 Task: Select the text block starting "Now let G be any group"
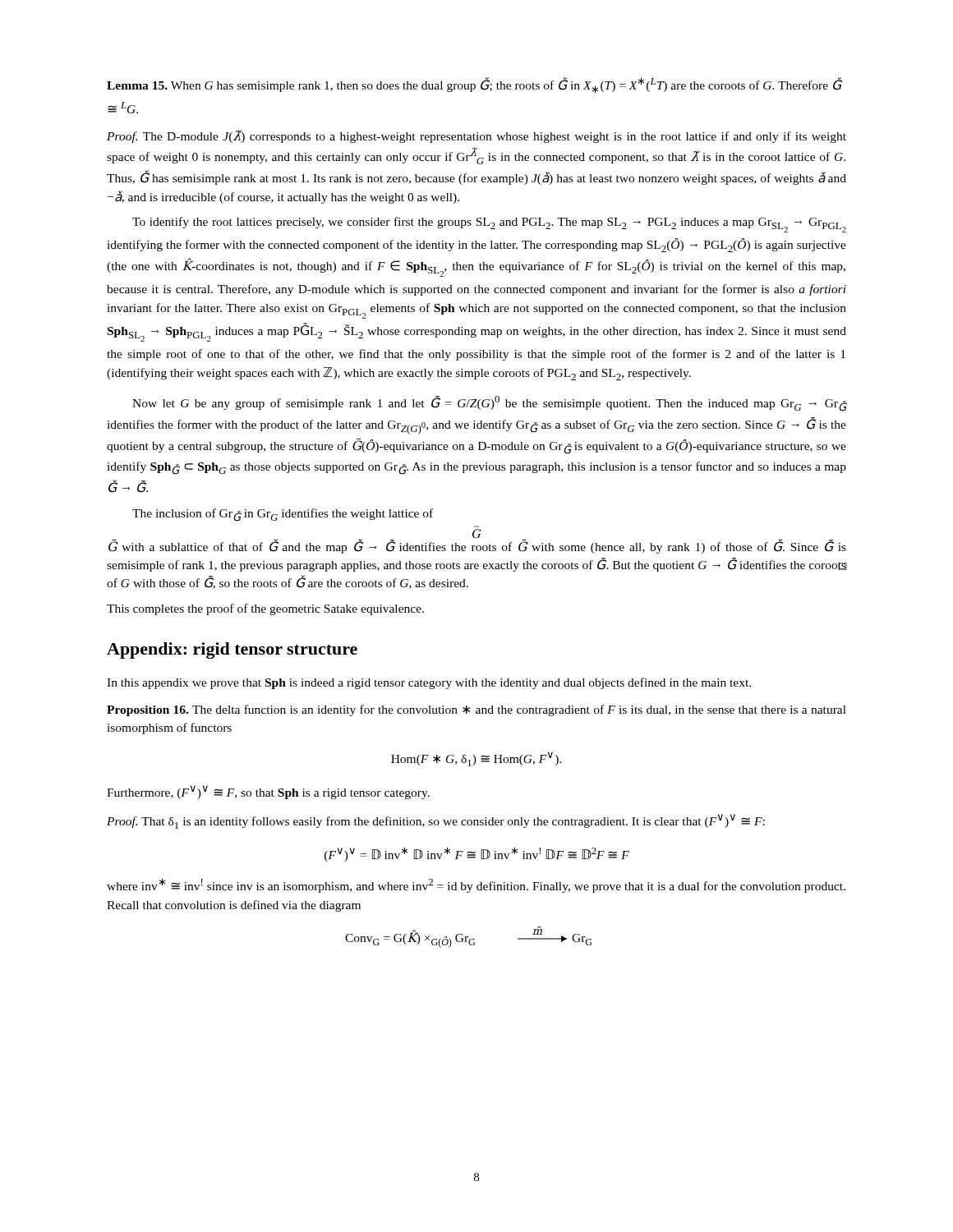click(x=476, y=445)
